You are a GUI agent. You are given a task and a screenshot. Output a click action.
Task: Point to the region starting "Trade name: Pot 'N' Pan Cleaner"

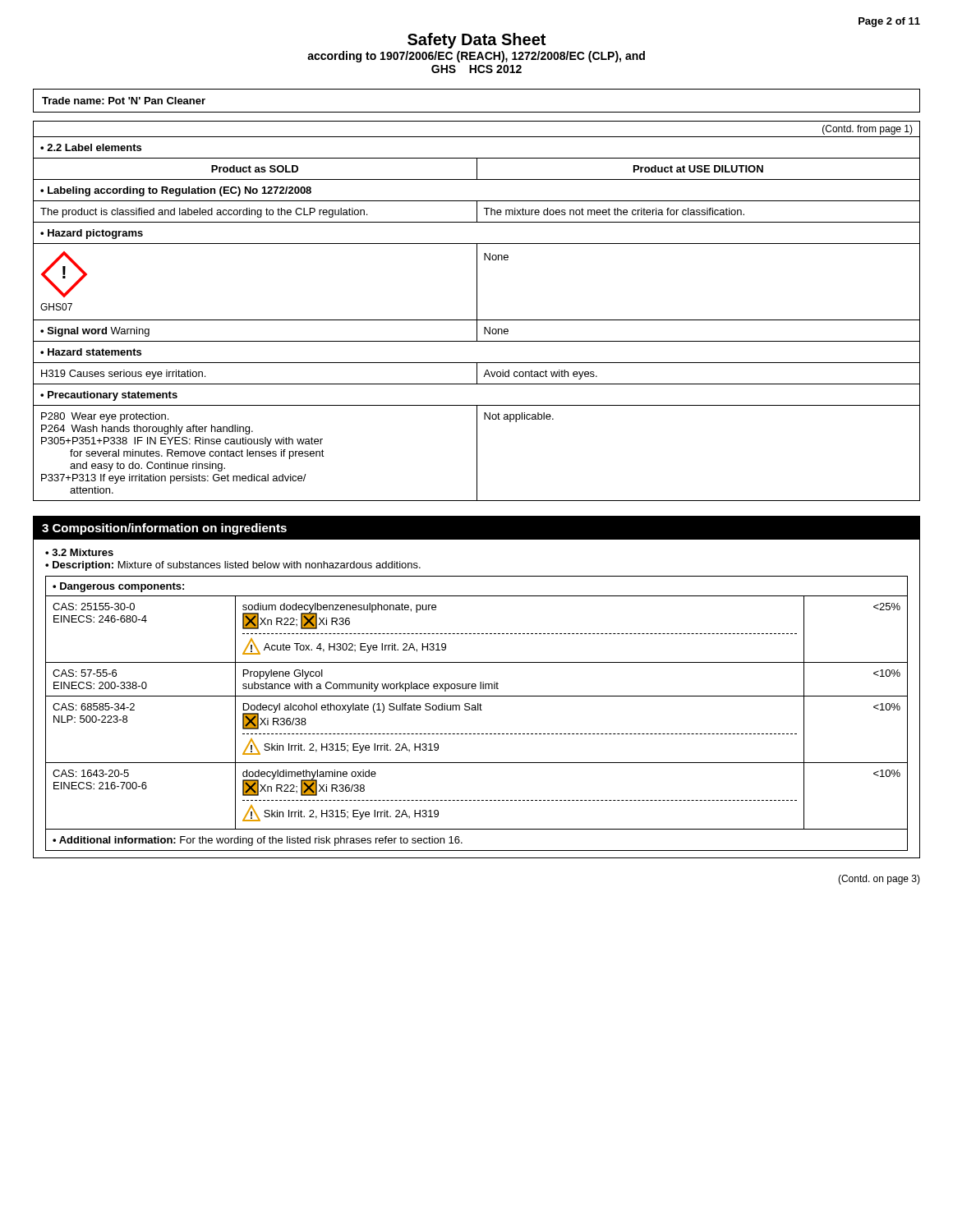point(124,101)
